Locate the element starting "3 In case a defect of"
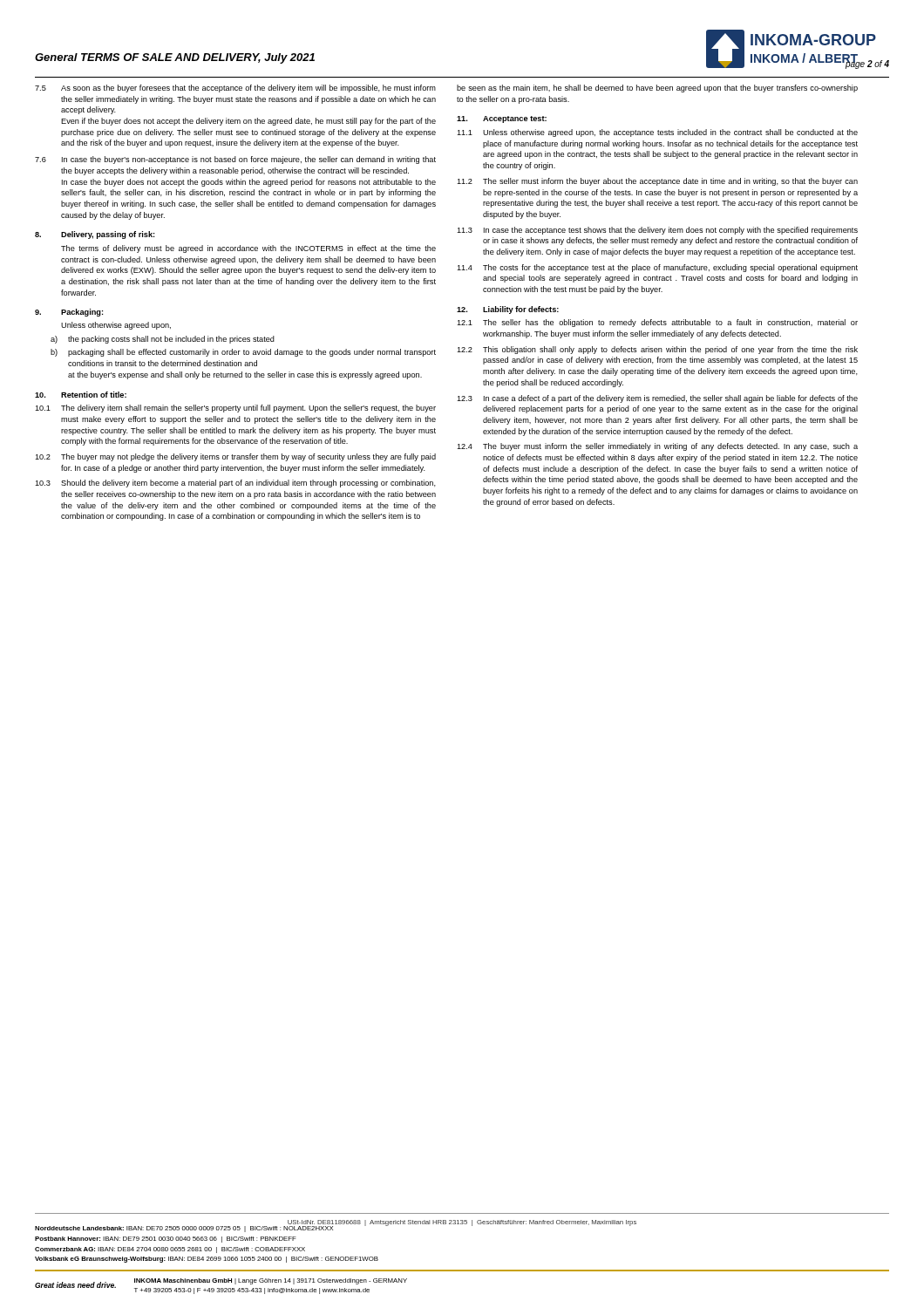 coord(657,415)
